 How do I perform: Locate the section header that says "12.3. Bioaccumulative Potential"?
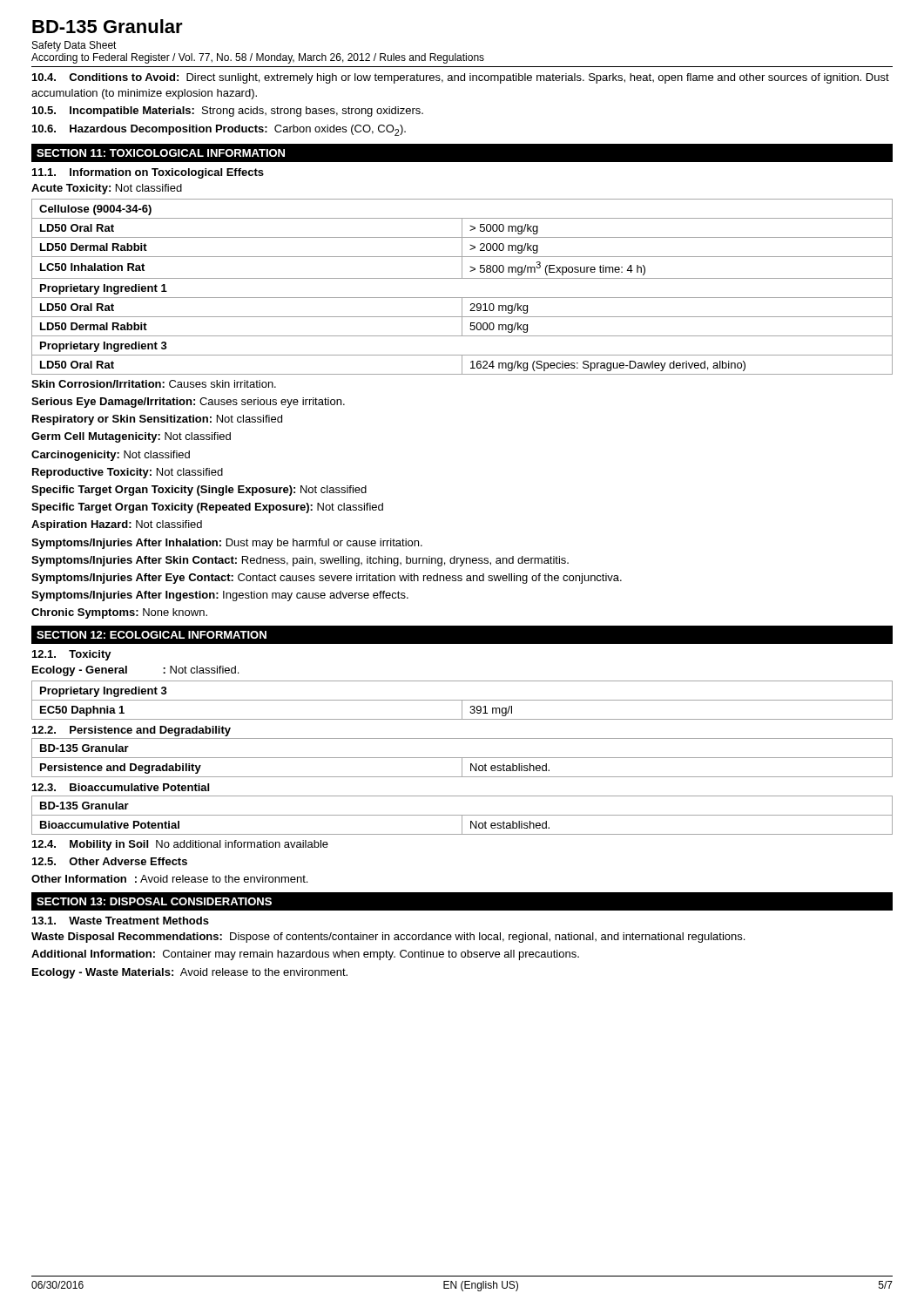(x=121, y=787)
